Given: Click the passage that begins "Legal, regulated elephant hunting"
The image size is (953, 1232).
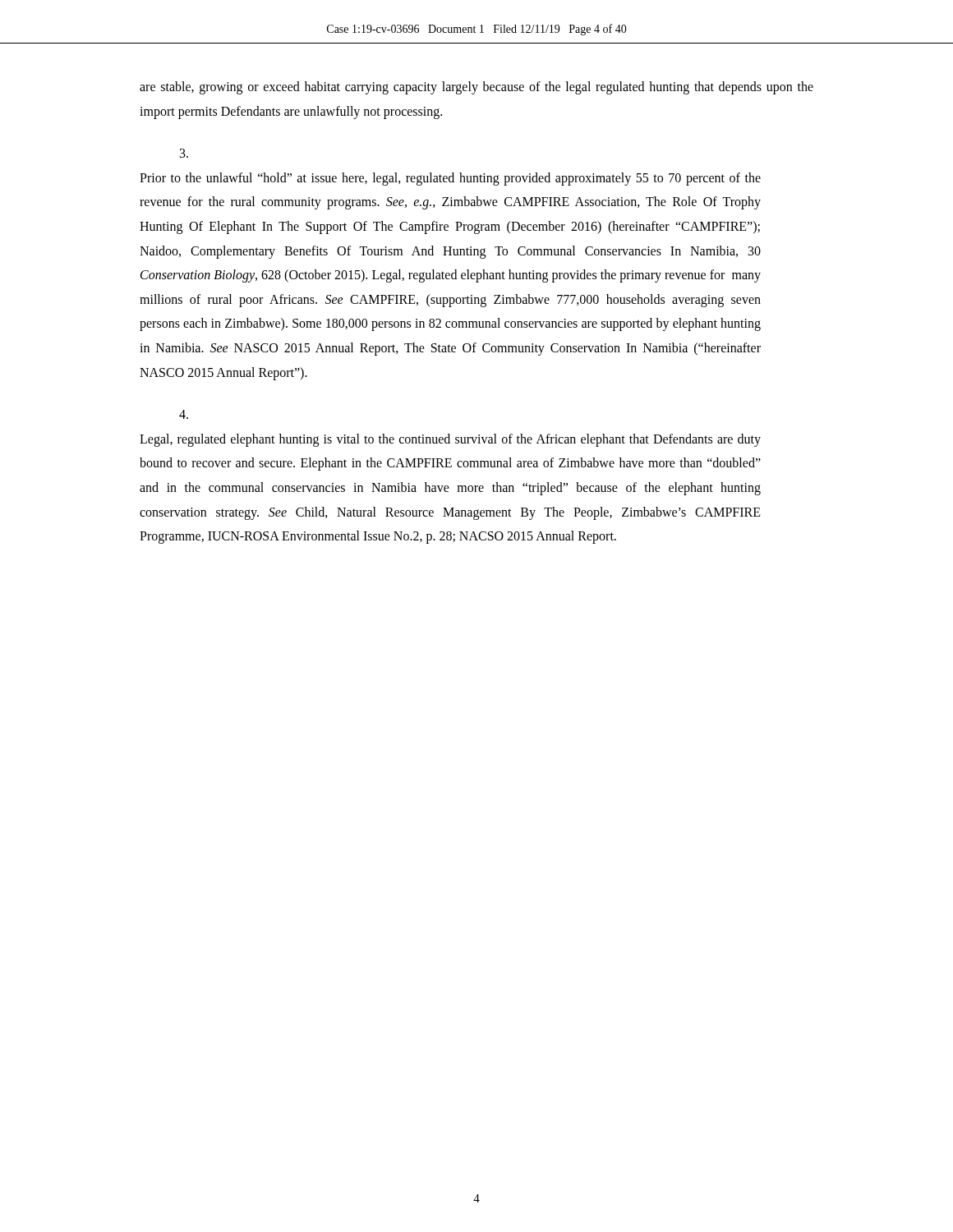Looking at the screenshot, I should tap(450, 475).
